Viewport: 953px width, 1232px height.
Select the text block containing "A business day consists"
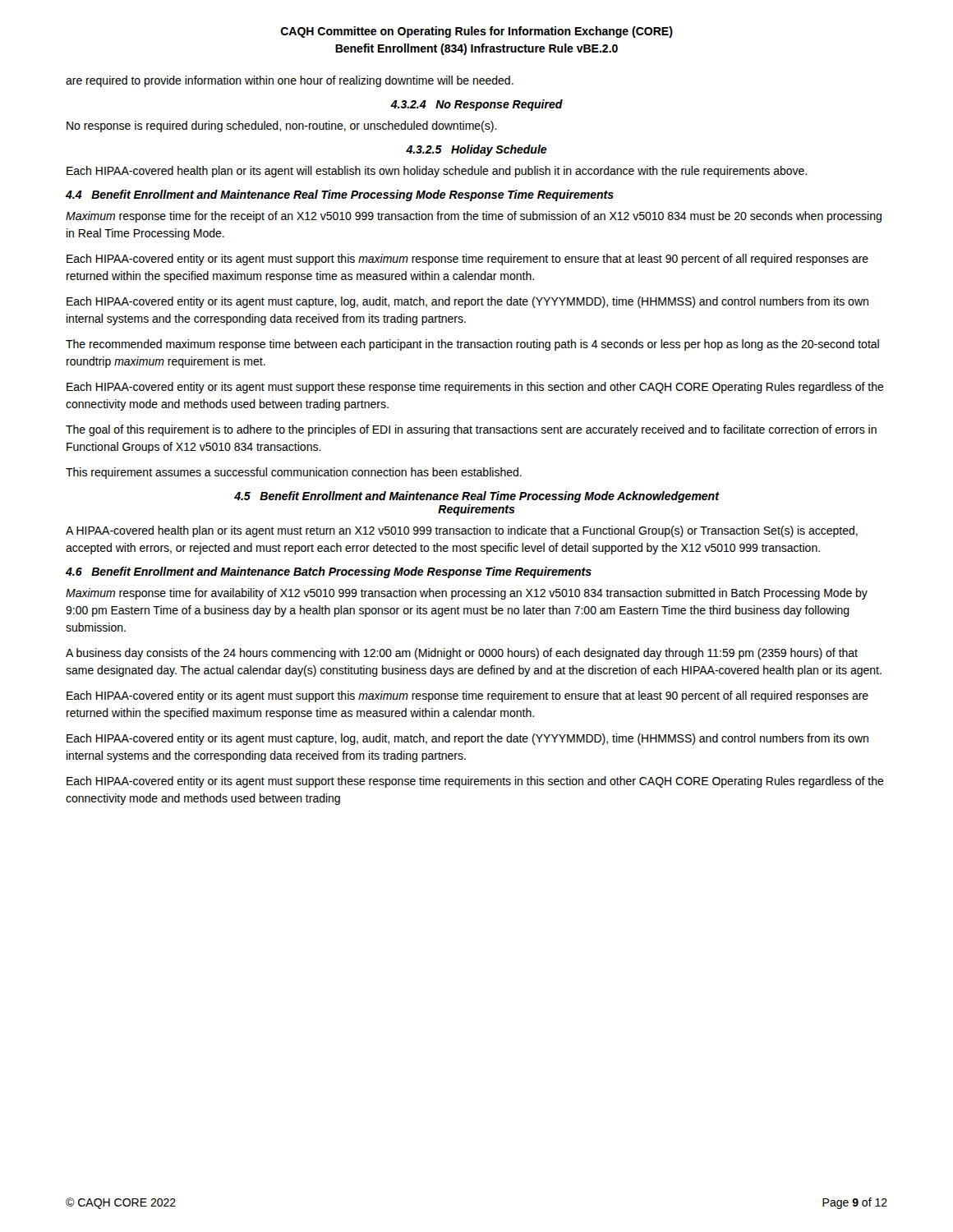(x=474, y=662)
